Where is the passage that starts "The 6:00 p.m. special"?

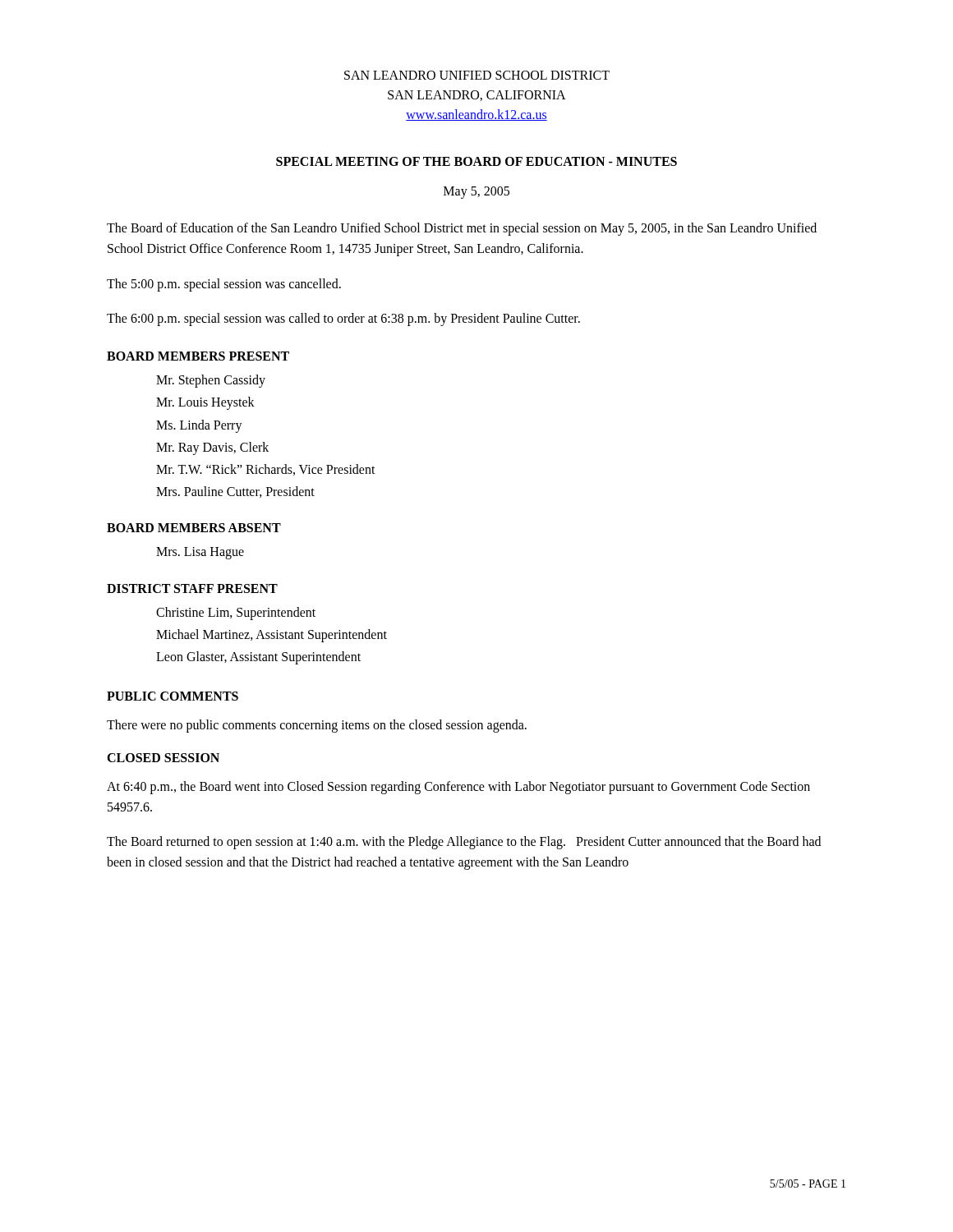pos(344,319)
